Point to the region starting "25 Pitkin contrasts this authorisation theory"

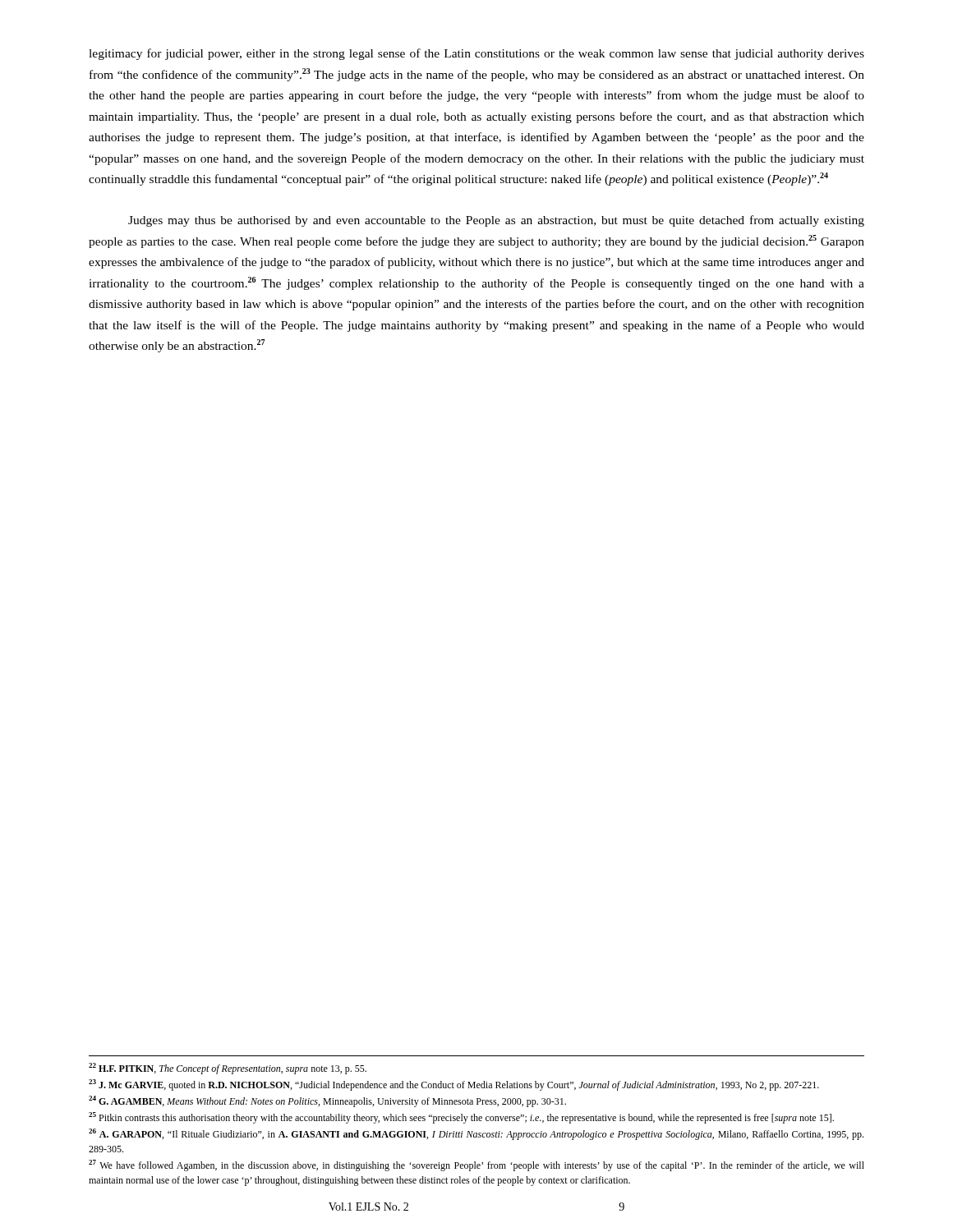click(x=462, y=1117)
